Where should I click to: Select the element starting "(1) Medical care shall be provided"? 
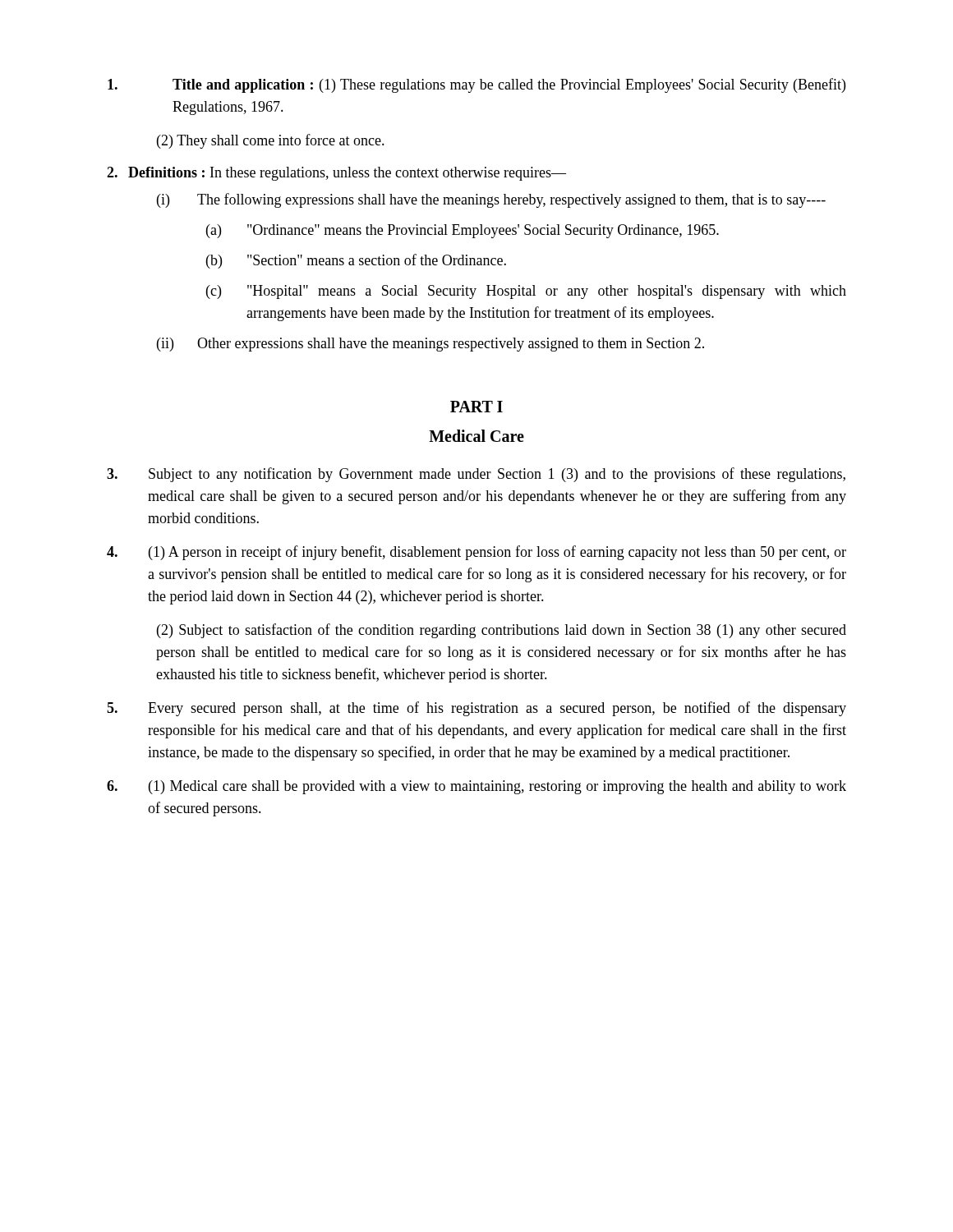(x=476, y=797)
